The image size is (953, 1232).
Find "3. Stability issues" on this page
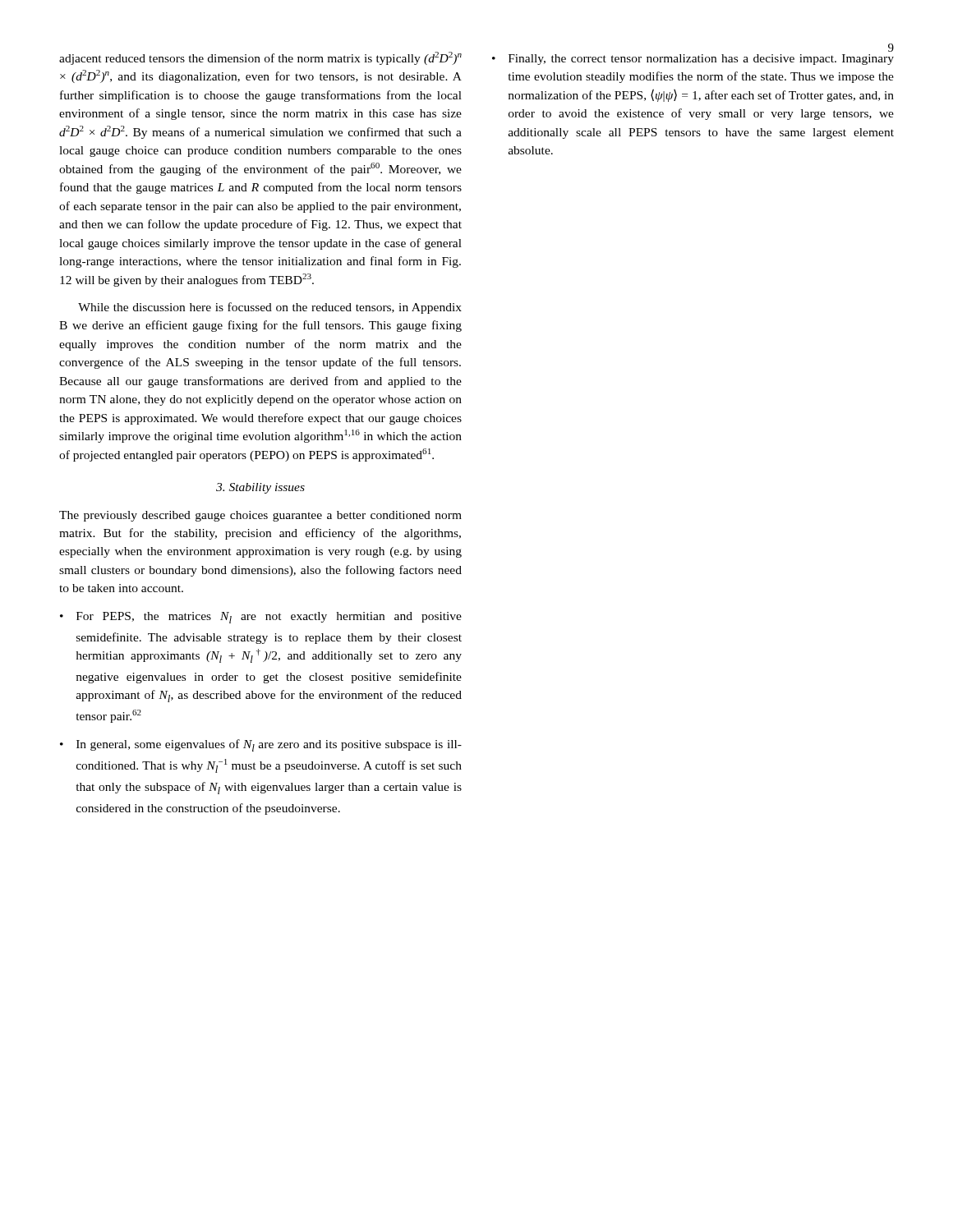[260, 487]
